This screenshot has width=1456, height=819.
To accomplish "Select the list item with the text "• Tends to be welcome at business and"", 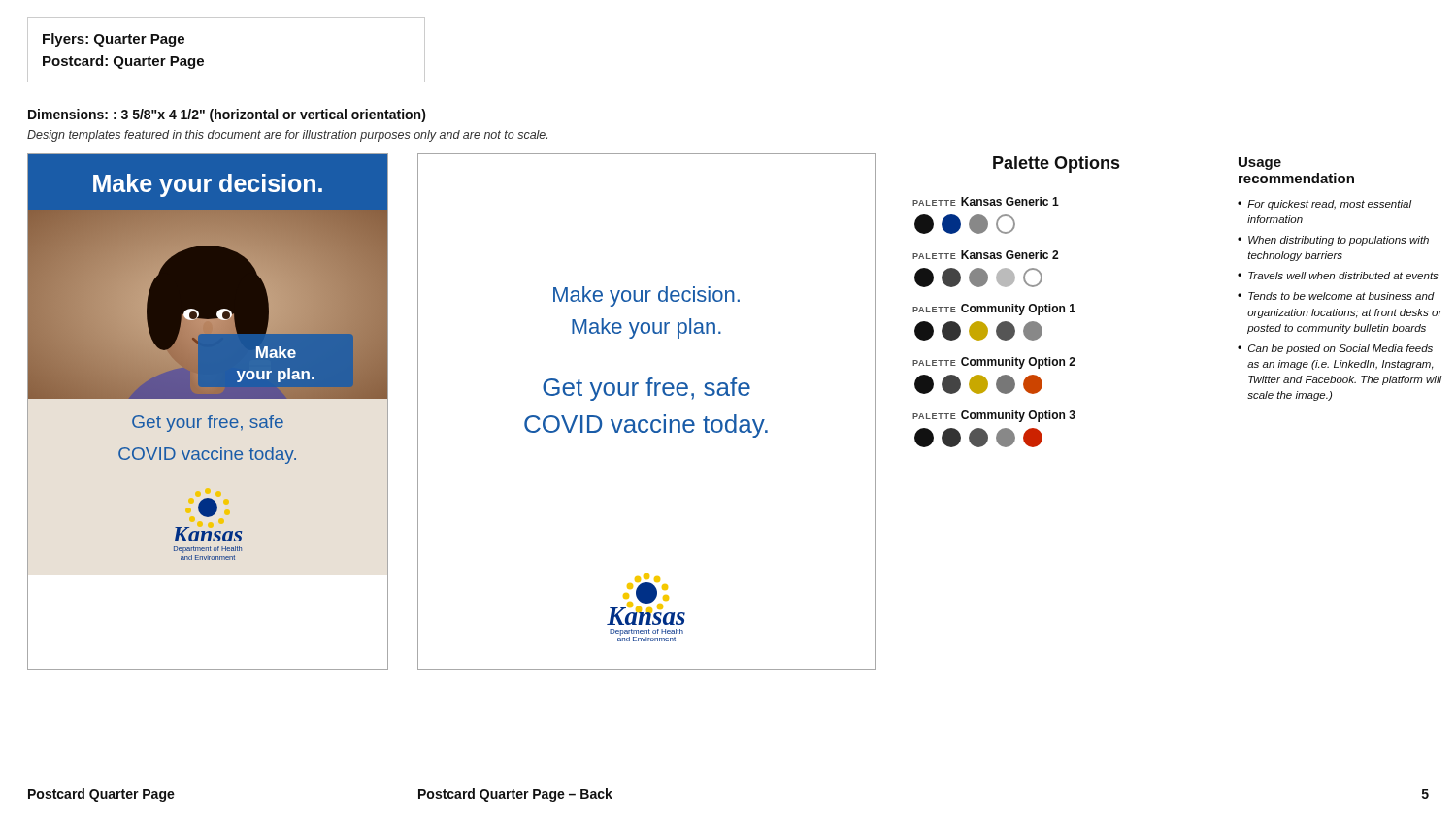I will (x=1342, y=312).
